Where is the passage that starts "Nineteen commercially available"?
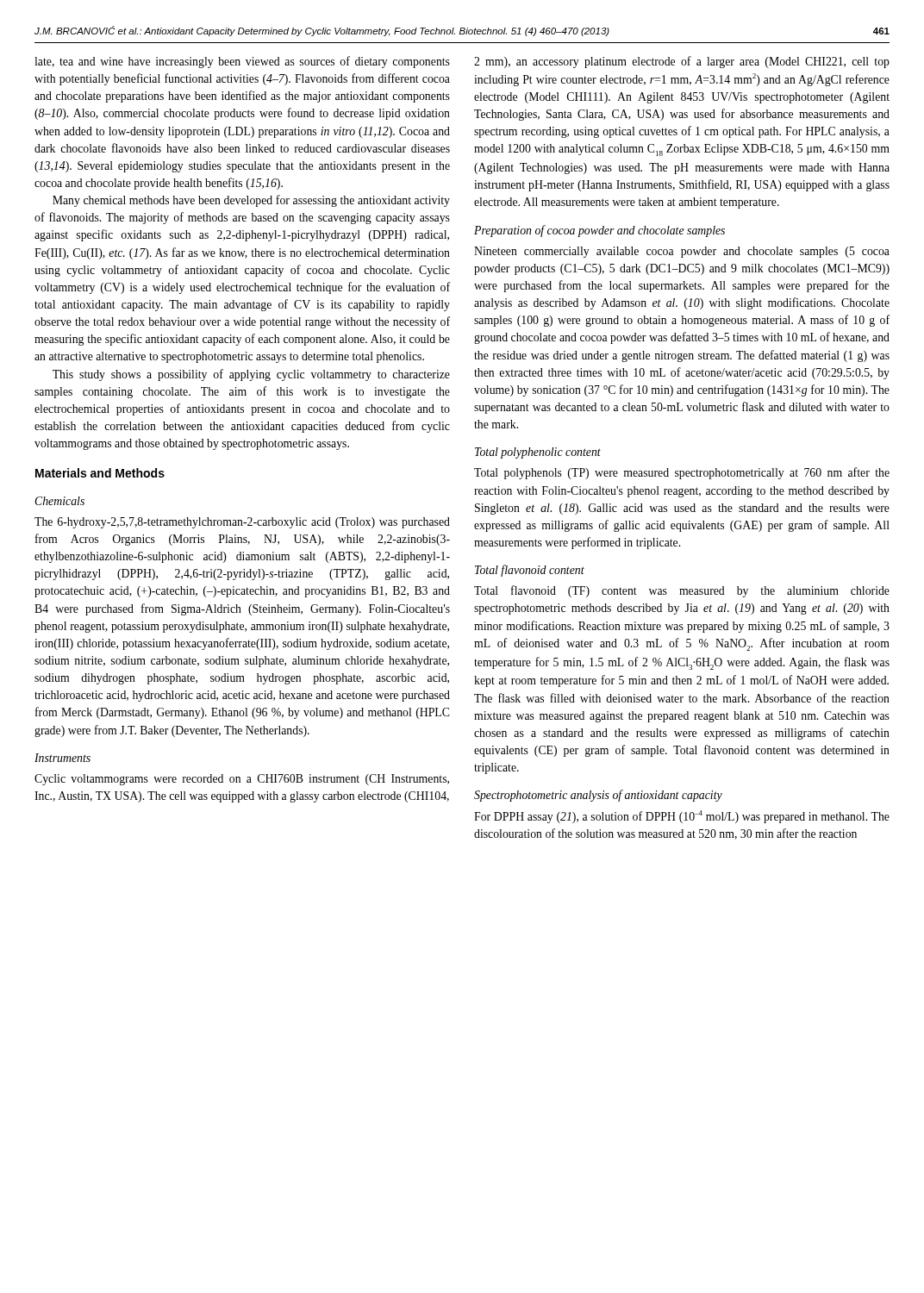Image resolution: width=924 pixels, height=1293 pixels. [682, 338]
